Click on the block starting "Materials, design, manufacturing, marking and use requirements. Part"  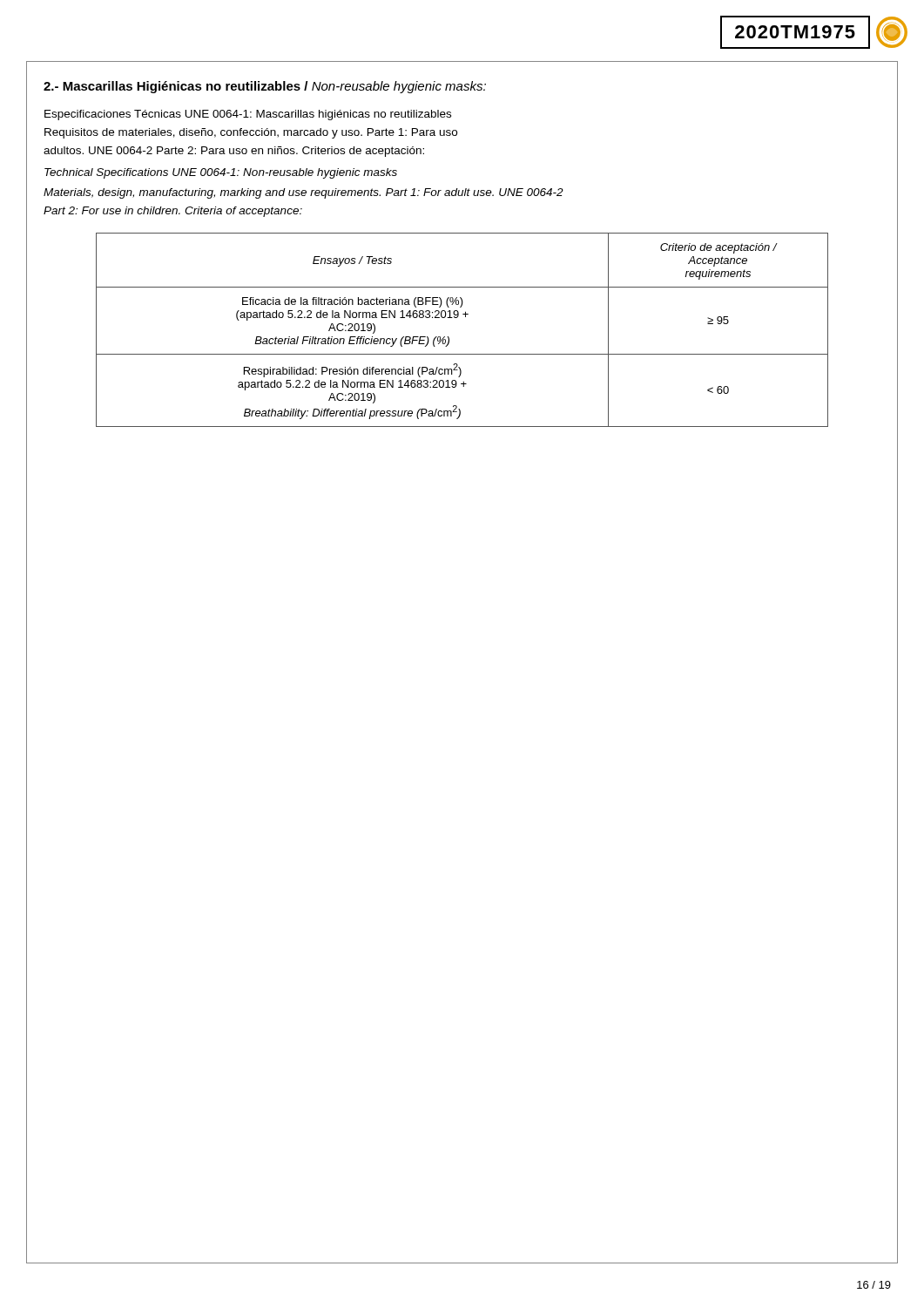[x=303, y=201]
